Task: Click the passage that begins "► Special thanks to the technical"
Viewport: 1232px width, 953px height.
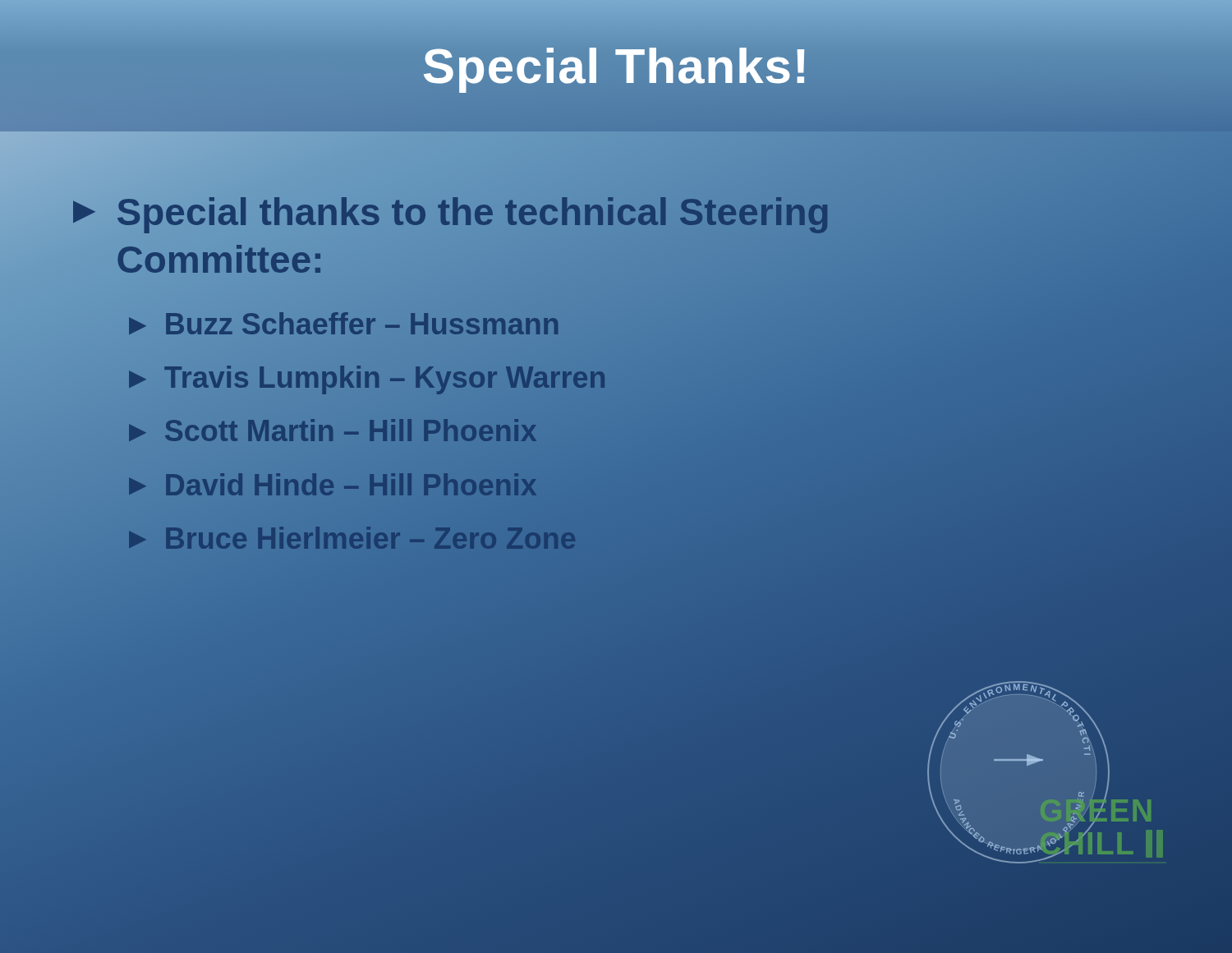Action: pyautogui.click(x=517, y=236)
